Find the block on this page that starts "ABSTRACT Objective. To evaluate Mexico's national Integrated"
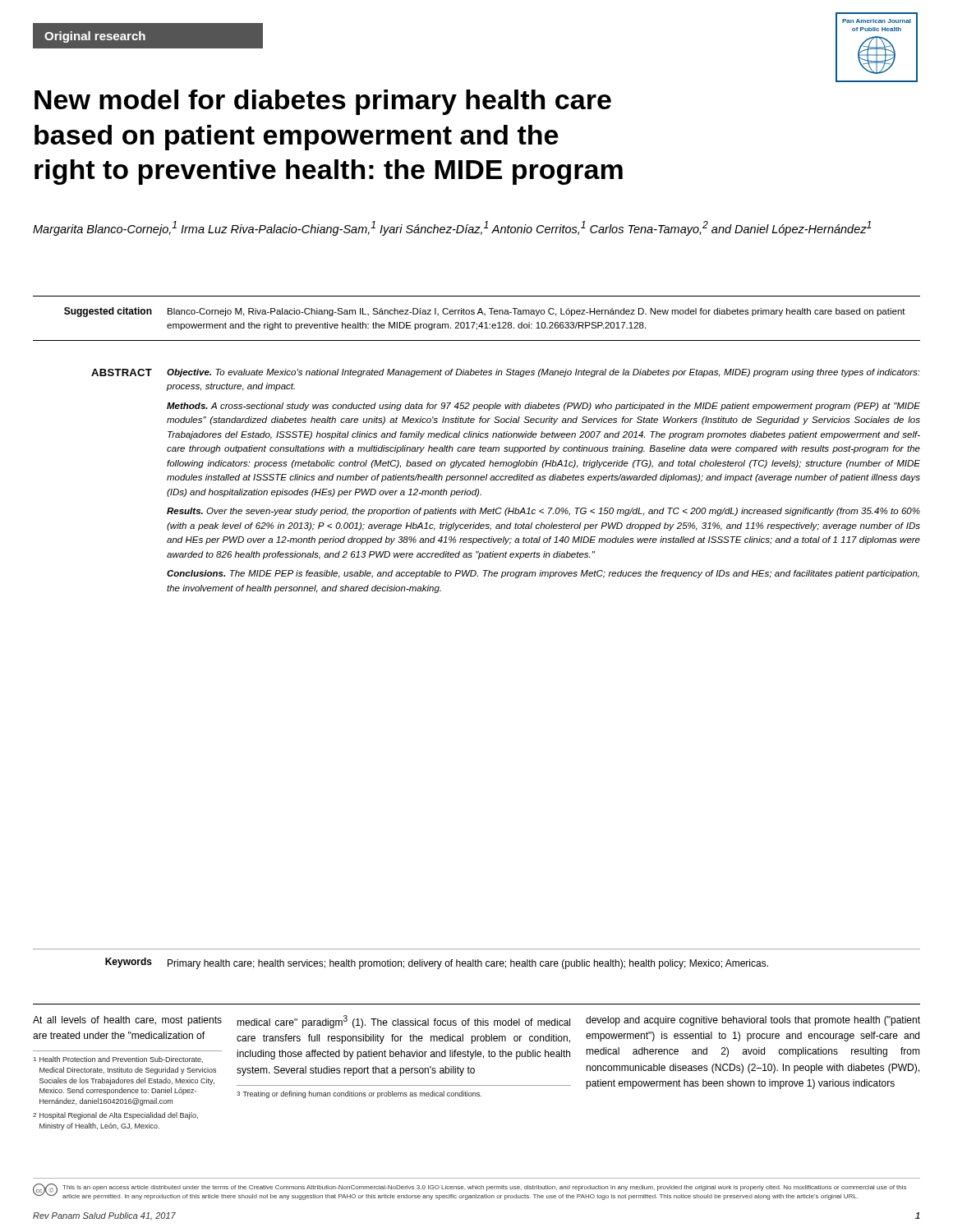Viewport: 953px width, 1232px height. coord(476,481)
